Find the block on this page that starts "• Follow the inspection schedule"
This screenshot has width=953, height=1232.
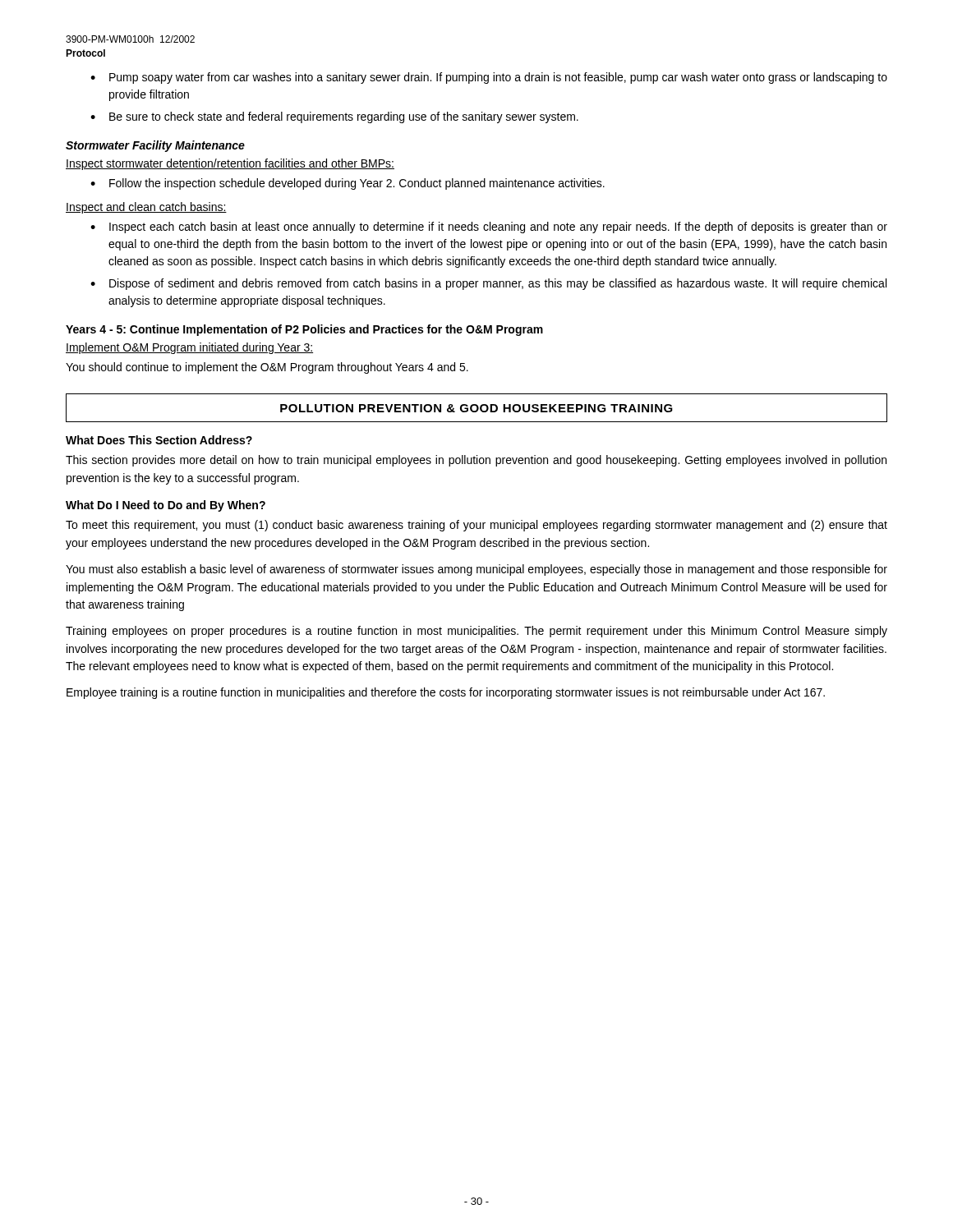coord(489,185)
